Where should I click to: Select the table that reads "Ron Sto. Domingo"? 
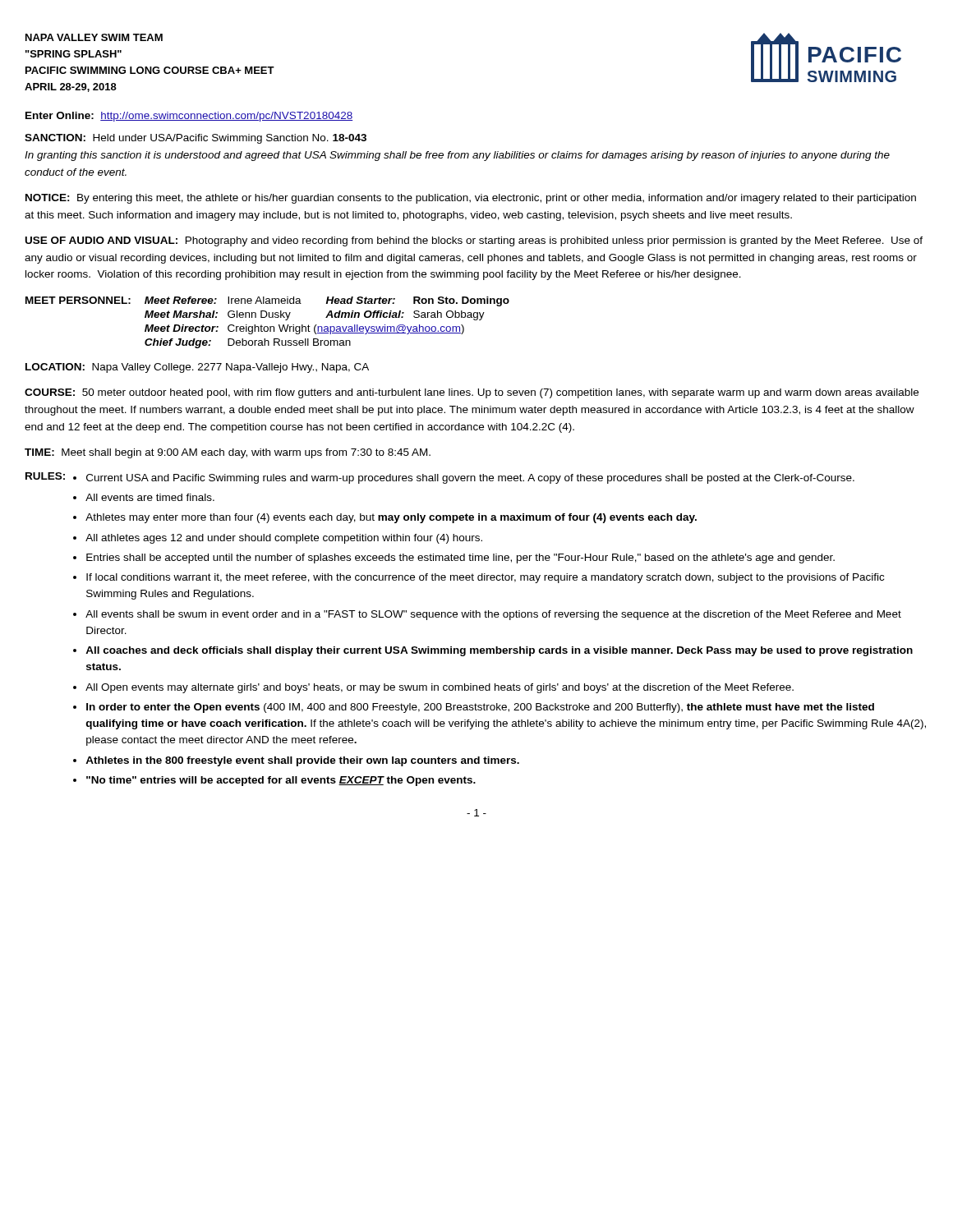pos(476,321)
